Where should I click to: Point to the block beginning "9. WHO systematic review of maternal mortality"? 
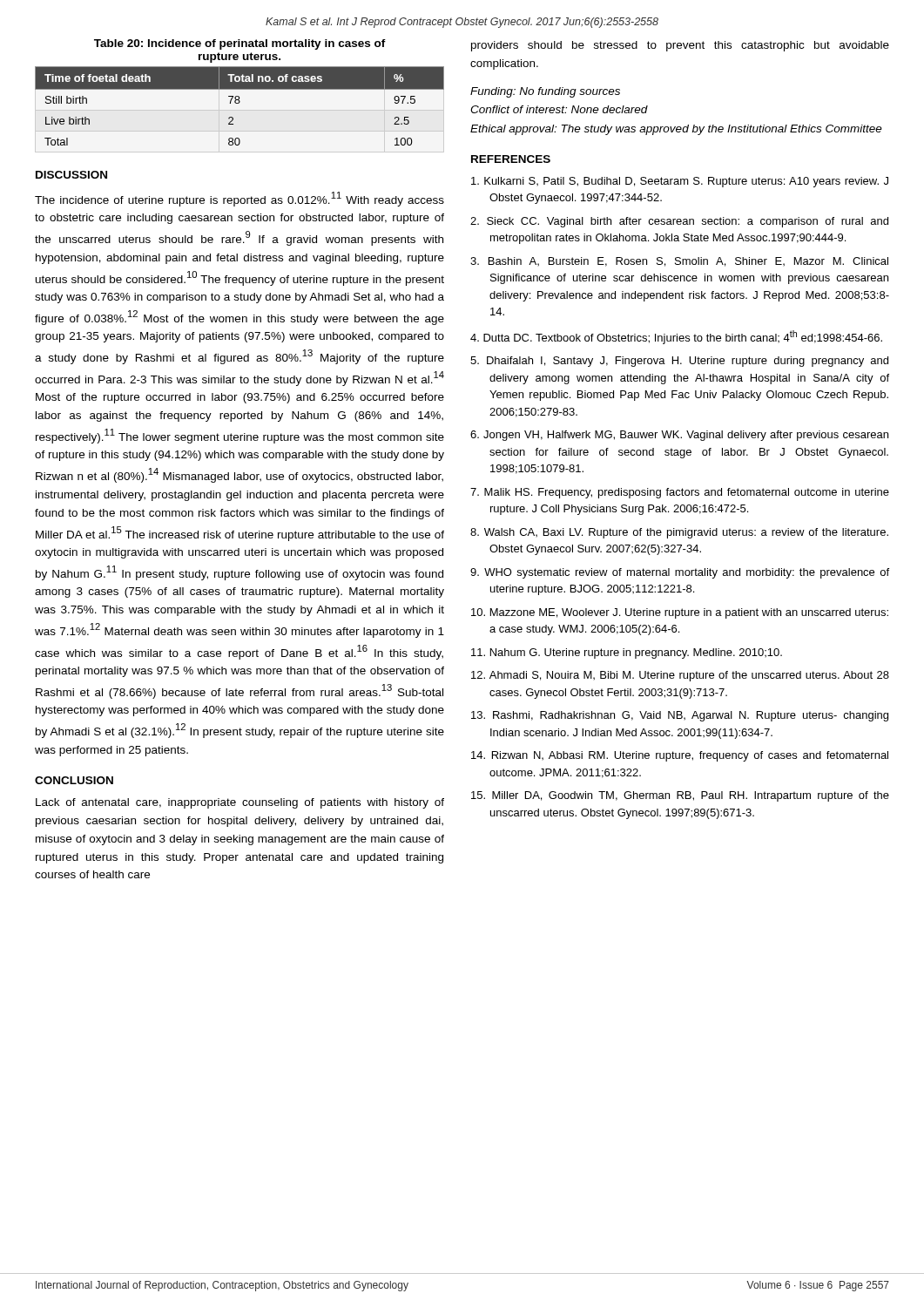tap(680, 580)
